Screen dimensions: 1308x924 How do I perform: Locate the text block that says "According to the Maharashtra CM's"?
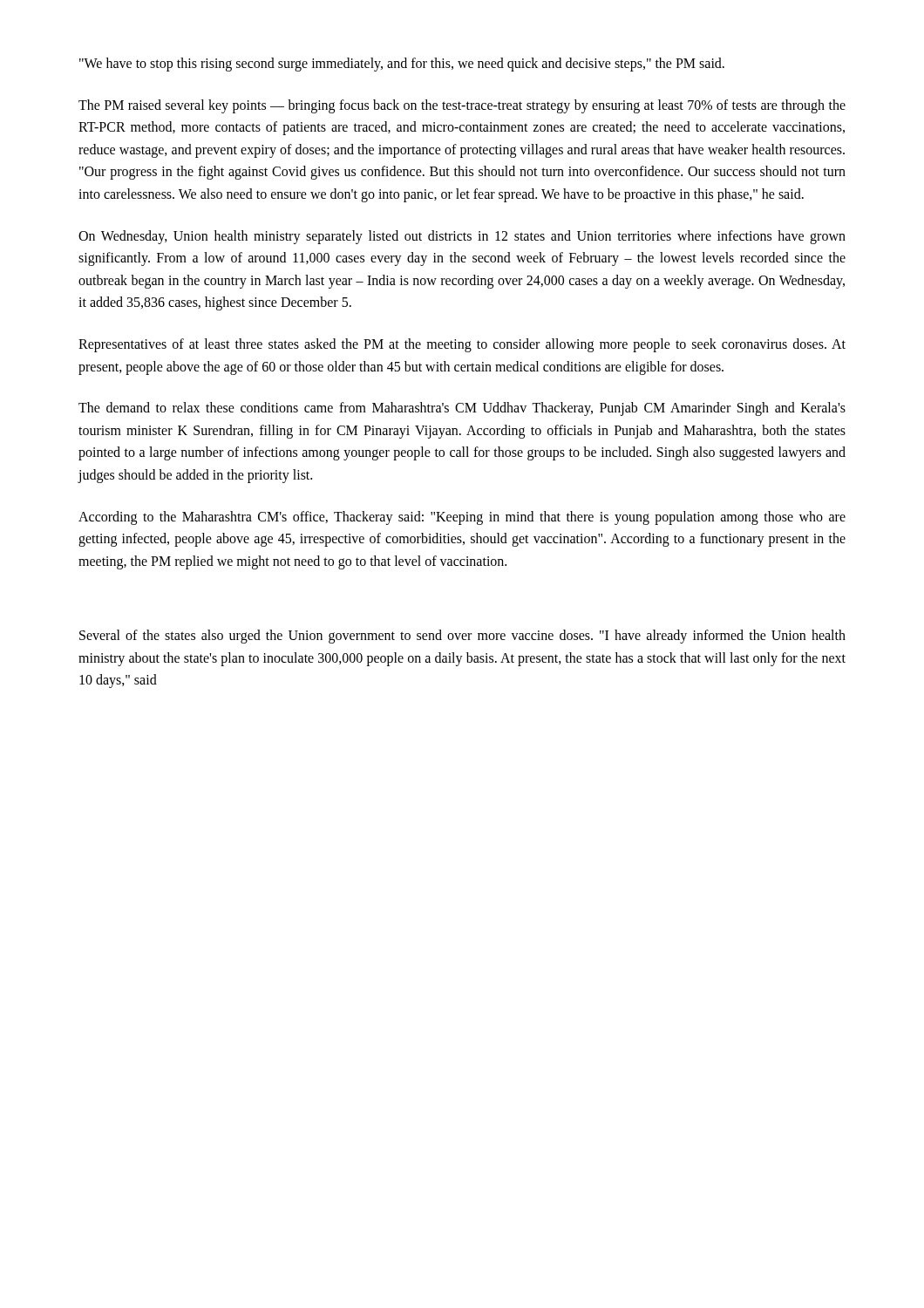pyautogui.click(x=462, y=539)
